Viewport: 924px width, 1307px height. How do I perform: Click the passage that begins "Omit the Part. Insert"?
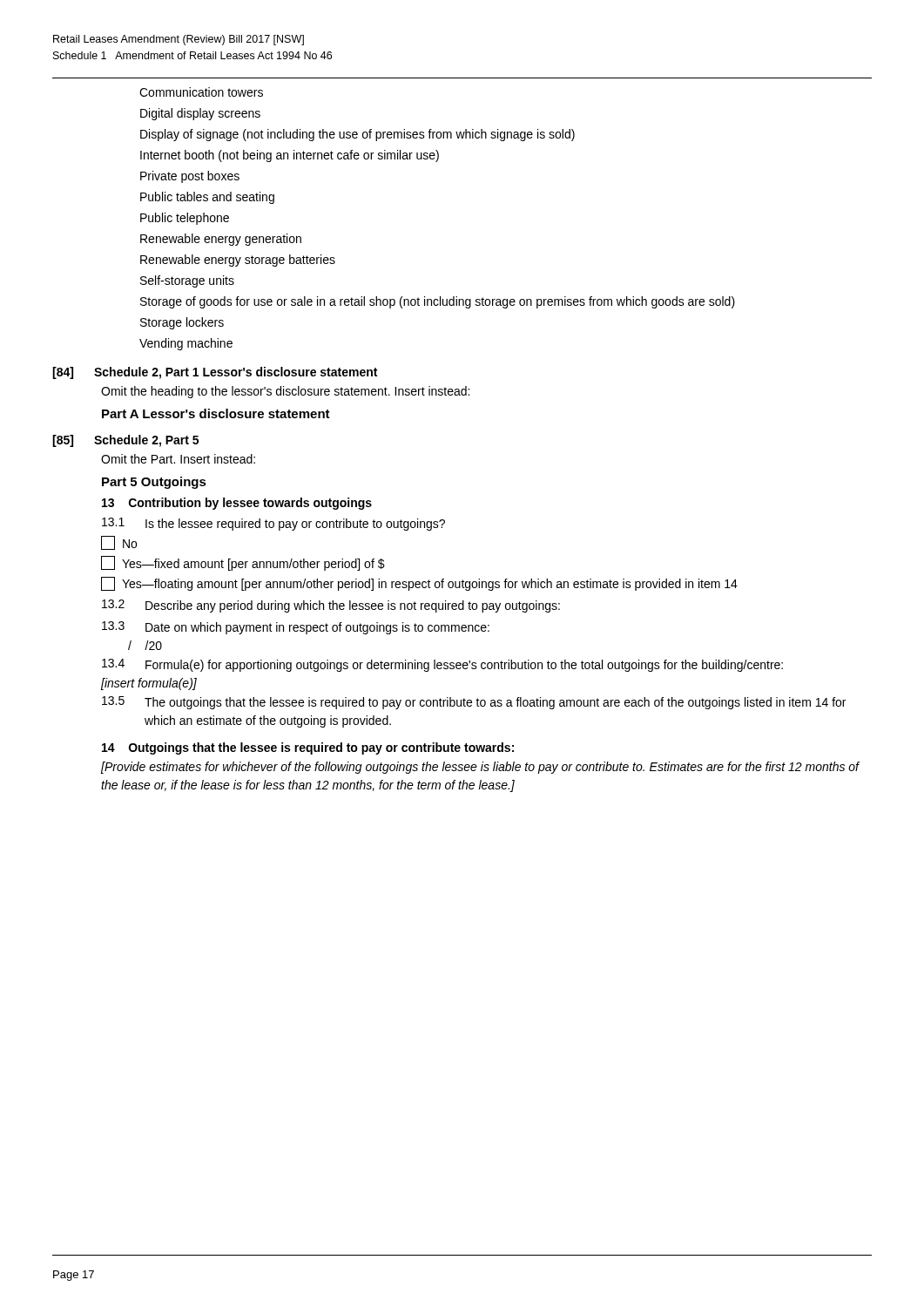coord(179,459)
